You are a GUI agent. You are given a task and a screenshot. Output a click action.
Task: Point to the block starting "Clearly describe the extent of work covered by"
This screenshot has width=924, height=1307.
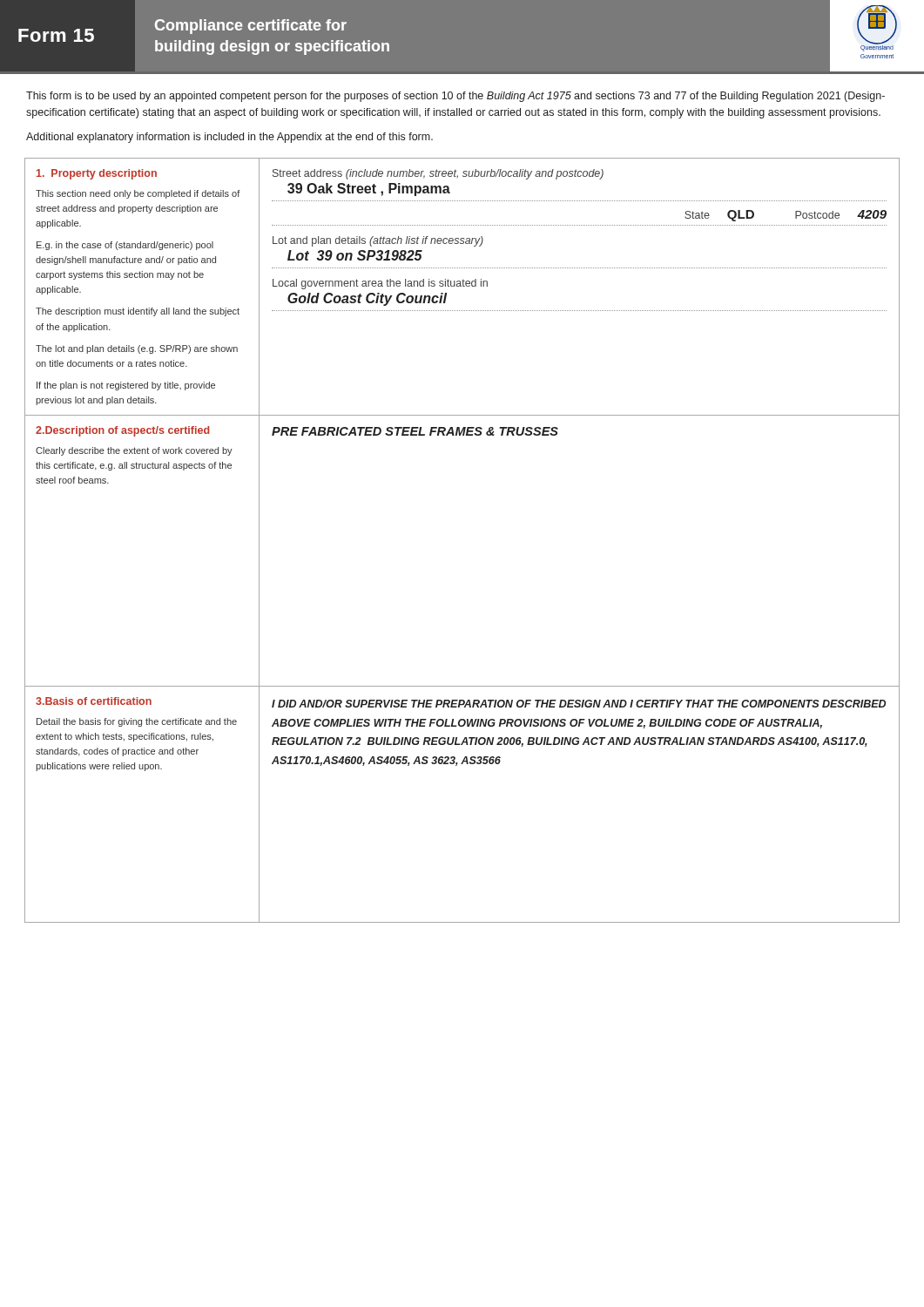tap(134, 465)
